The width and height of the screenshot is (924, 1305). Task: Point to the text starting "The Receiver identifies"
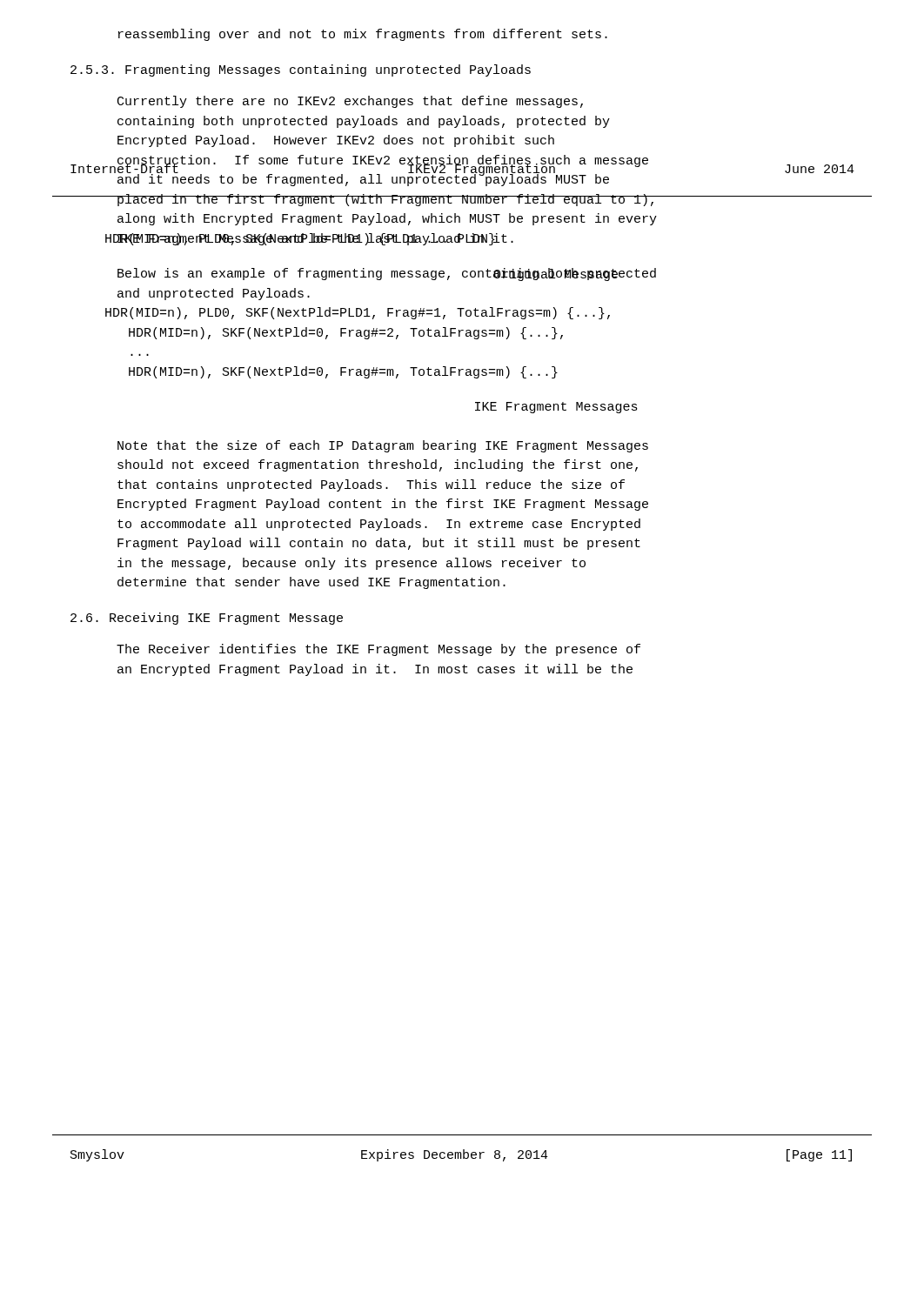tap(355, 660)
